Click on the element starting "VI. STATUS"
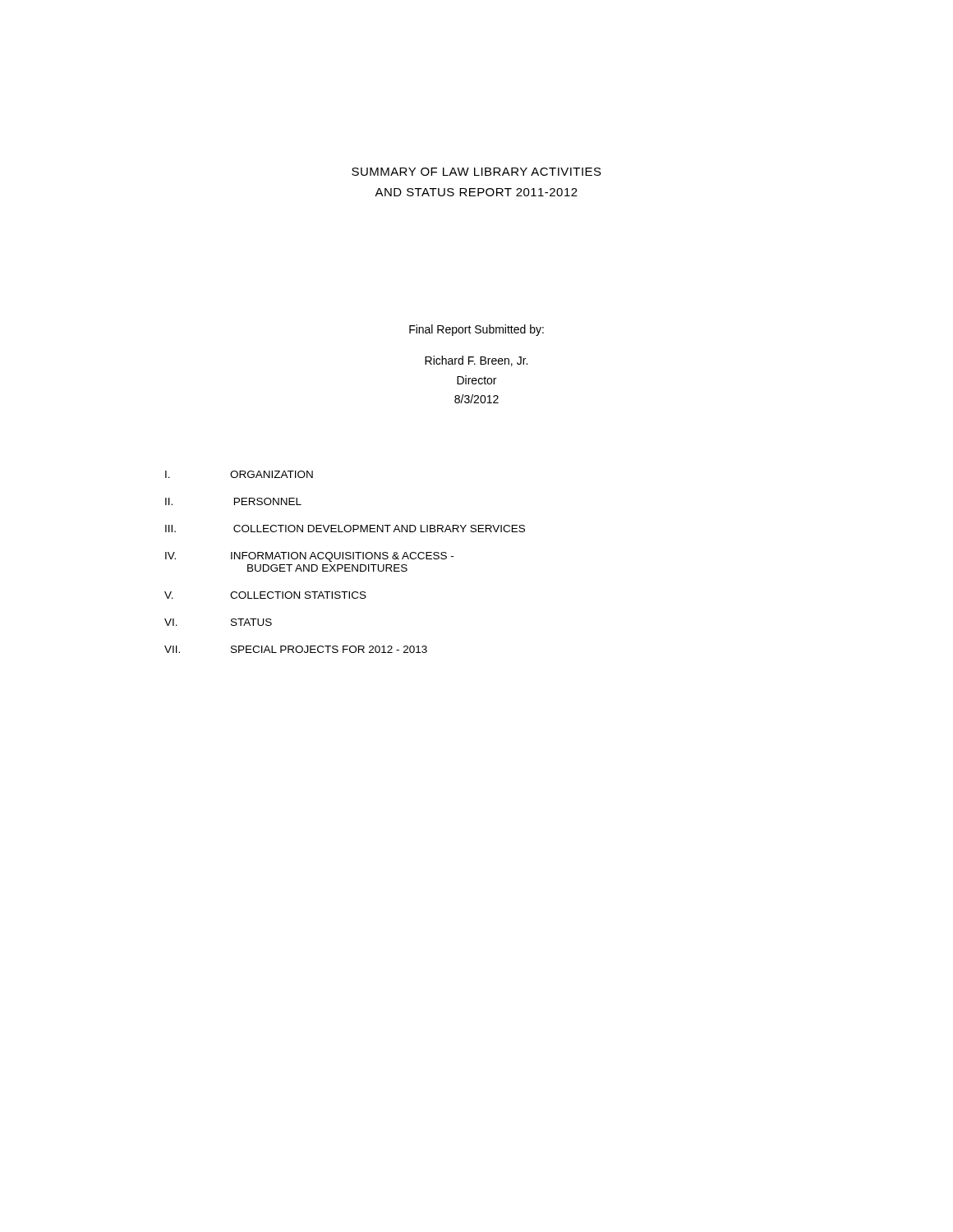 [x=173, y=622]
